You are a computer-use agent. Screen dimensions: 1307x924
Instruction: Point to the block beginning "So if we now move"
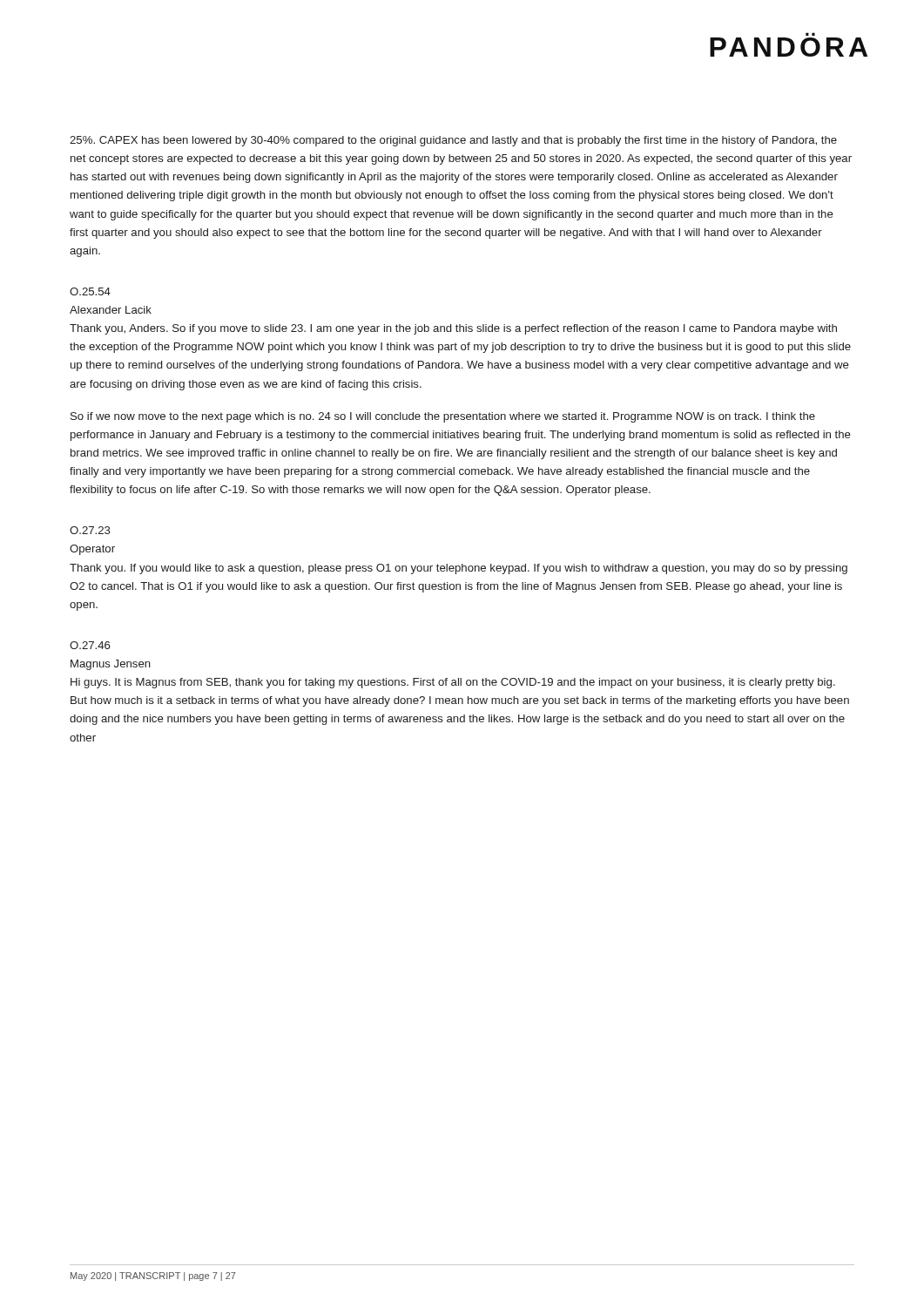tap(460, 453)
